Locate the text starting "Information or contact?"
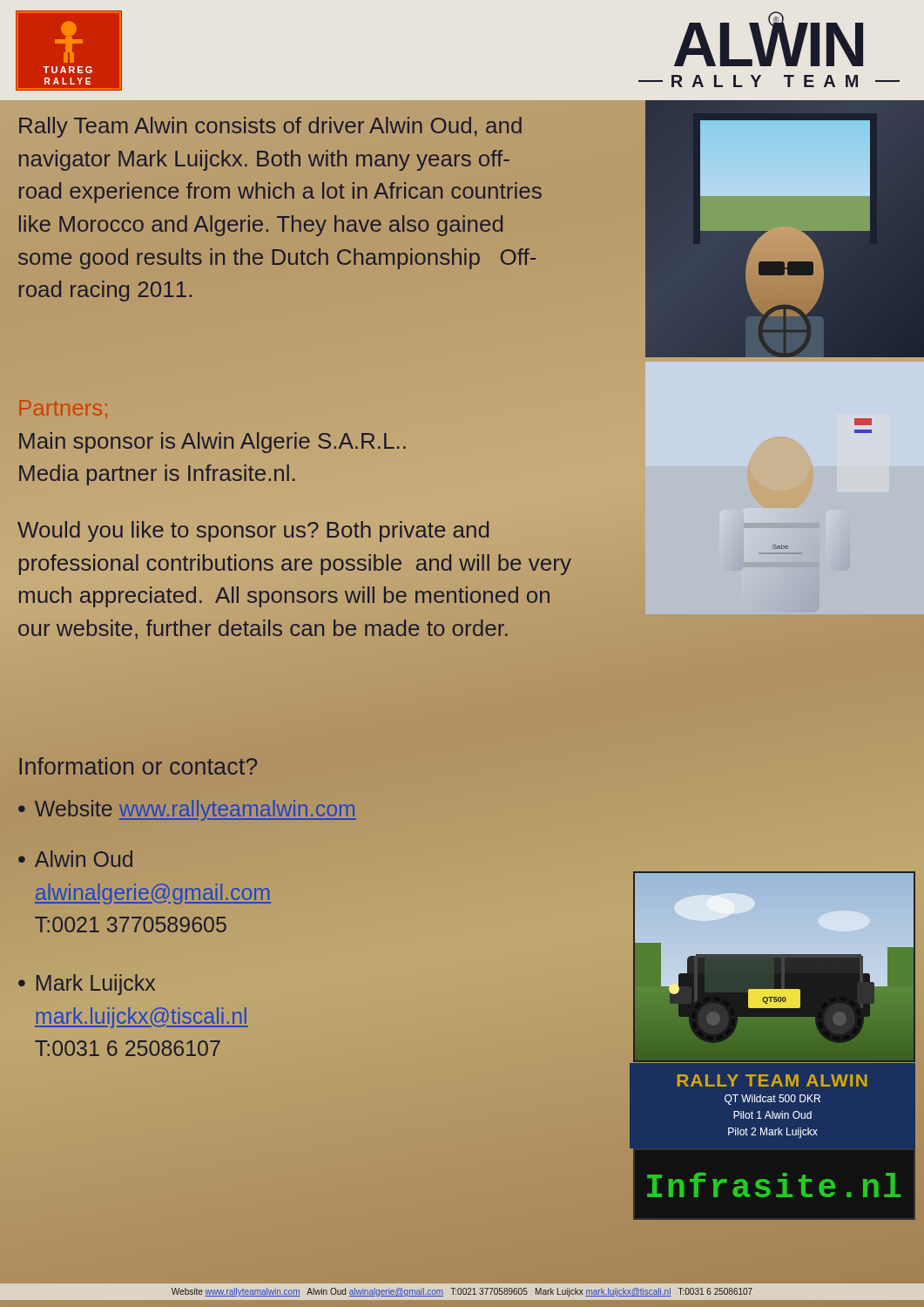This screenshot has height=1307, width=924. point(138,767)
